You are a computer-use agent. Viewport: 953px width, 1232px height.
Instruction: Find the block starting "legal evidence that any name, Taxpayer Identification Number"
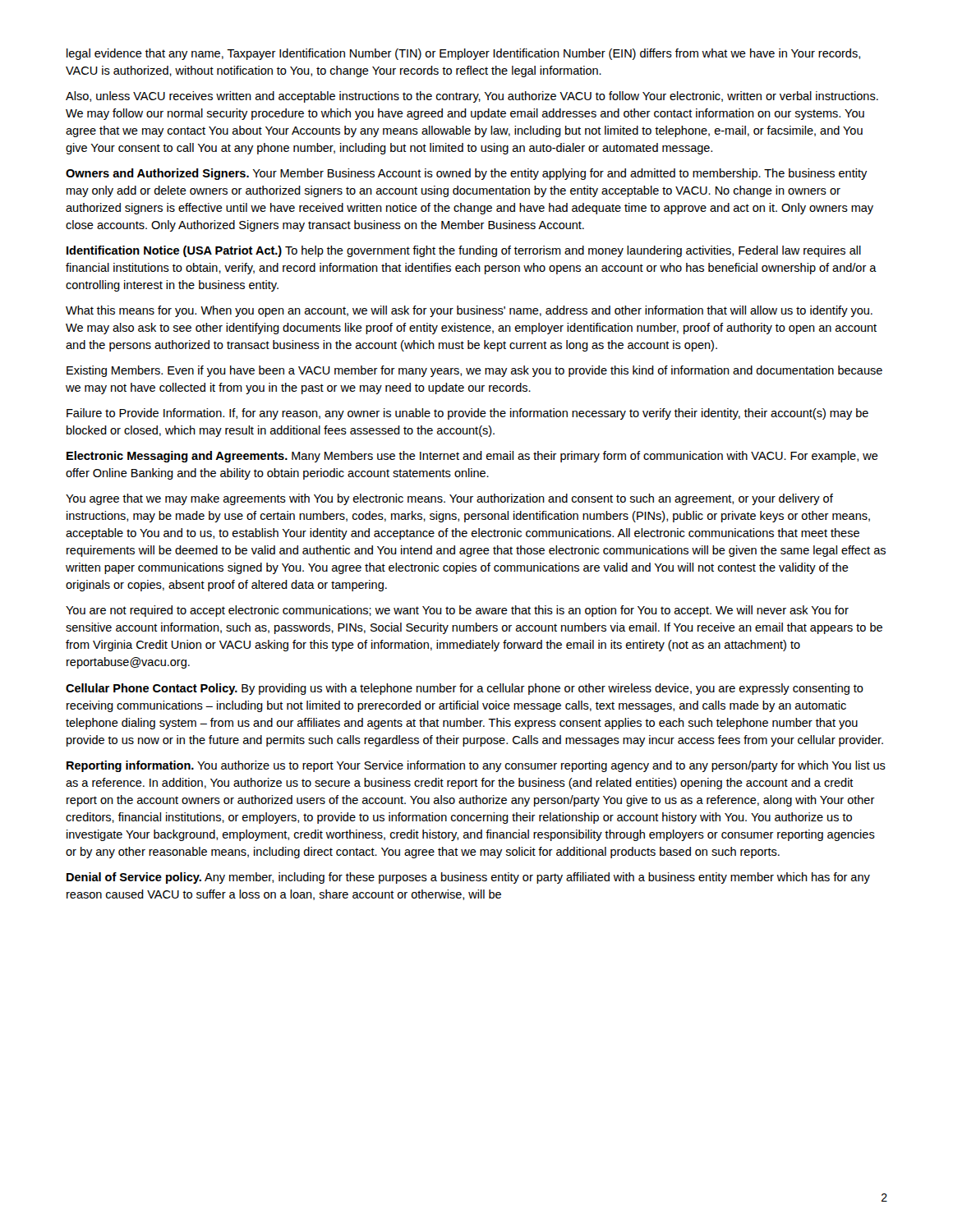click(476, 62)
